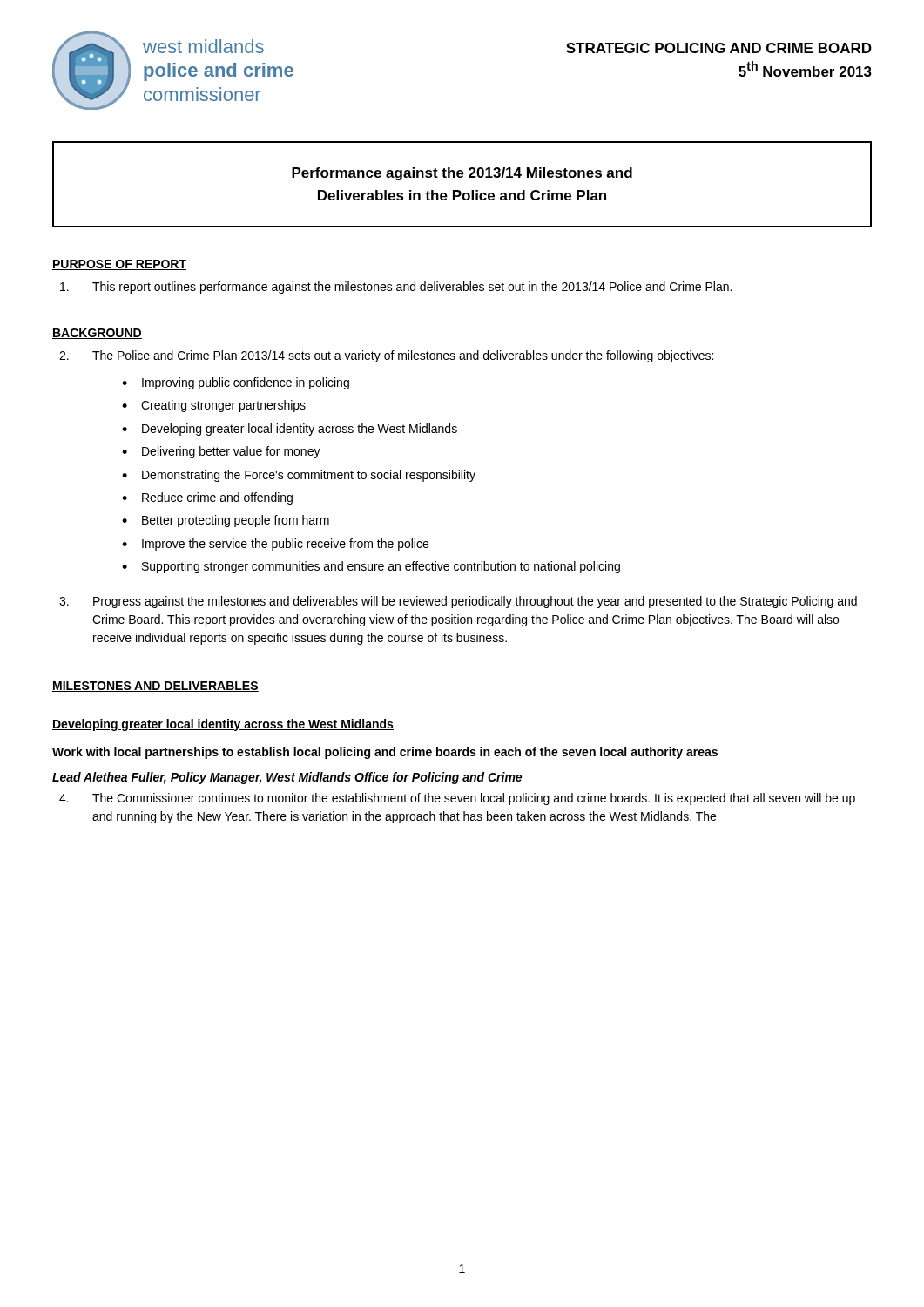Click on the list item containing "• Supporting stronger"
The height and width of the screenshot is (1307, 924).
click(497, 568)
